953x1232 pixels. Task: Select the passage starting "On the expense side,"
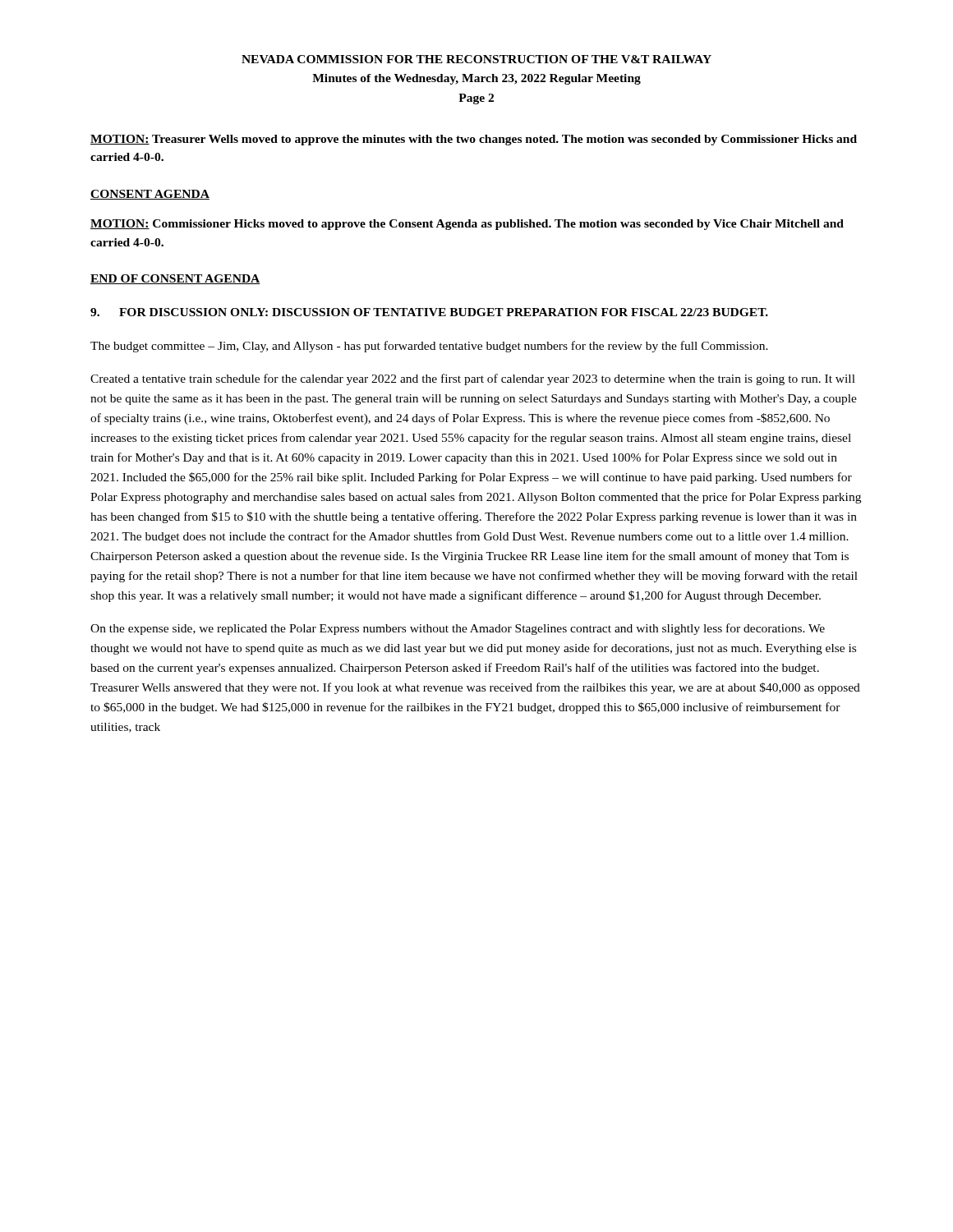(475, 677)
